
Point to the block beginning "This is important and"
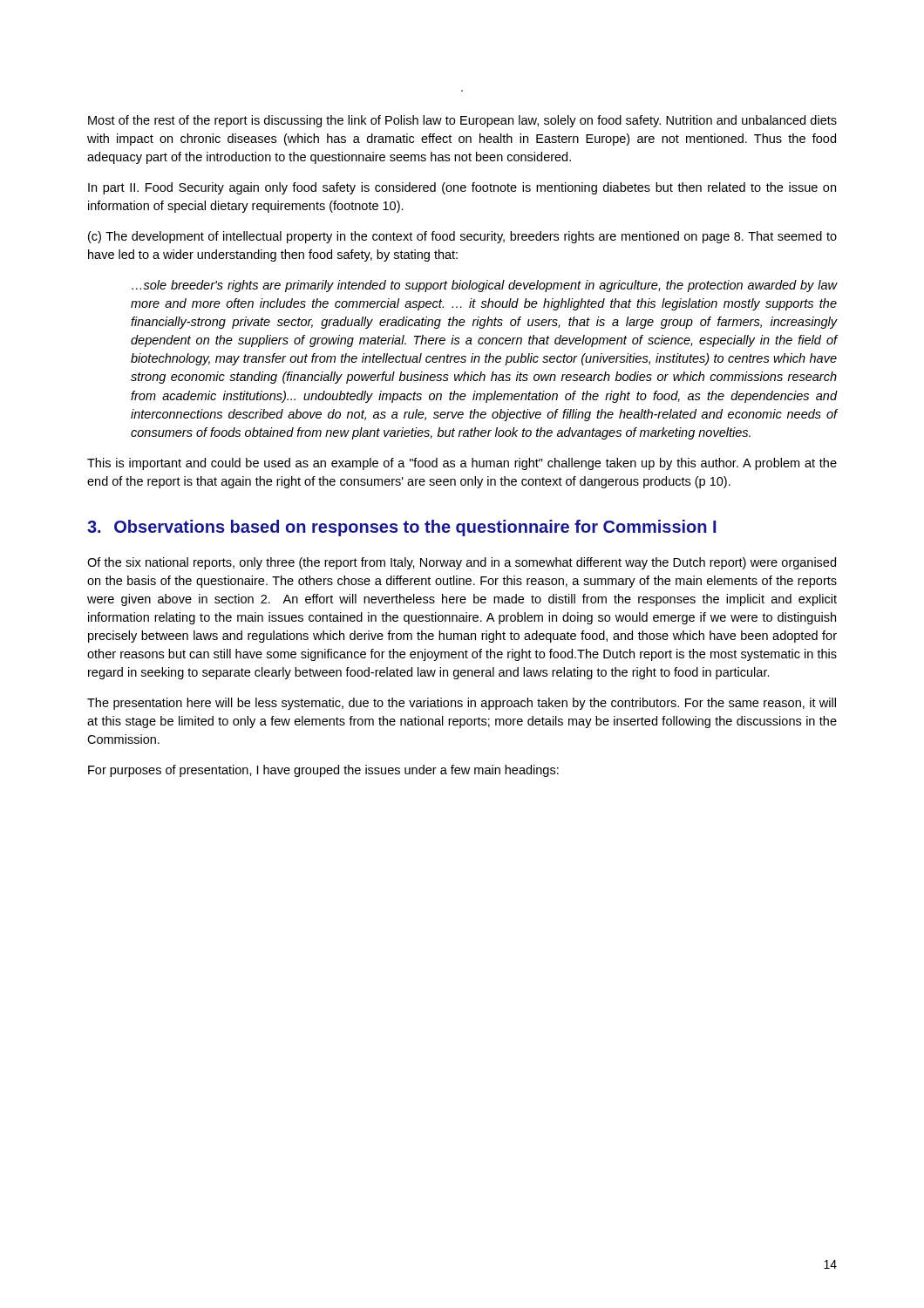(x=462, y=472)
